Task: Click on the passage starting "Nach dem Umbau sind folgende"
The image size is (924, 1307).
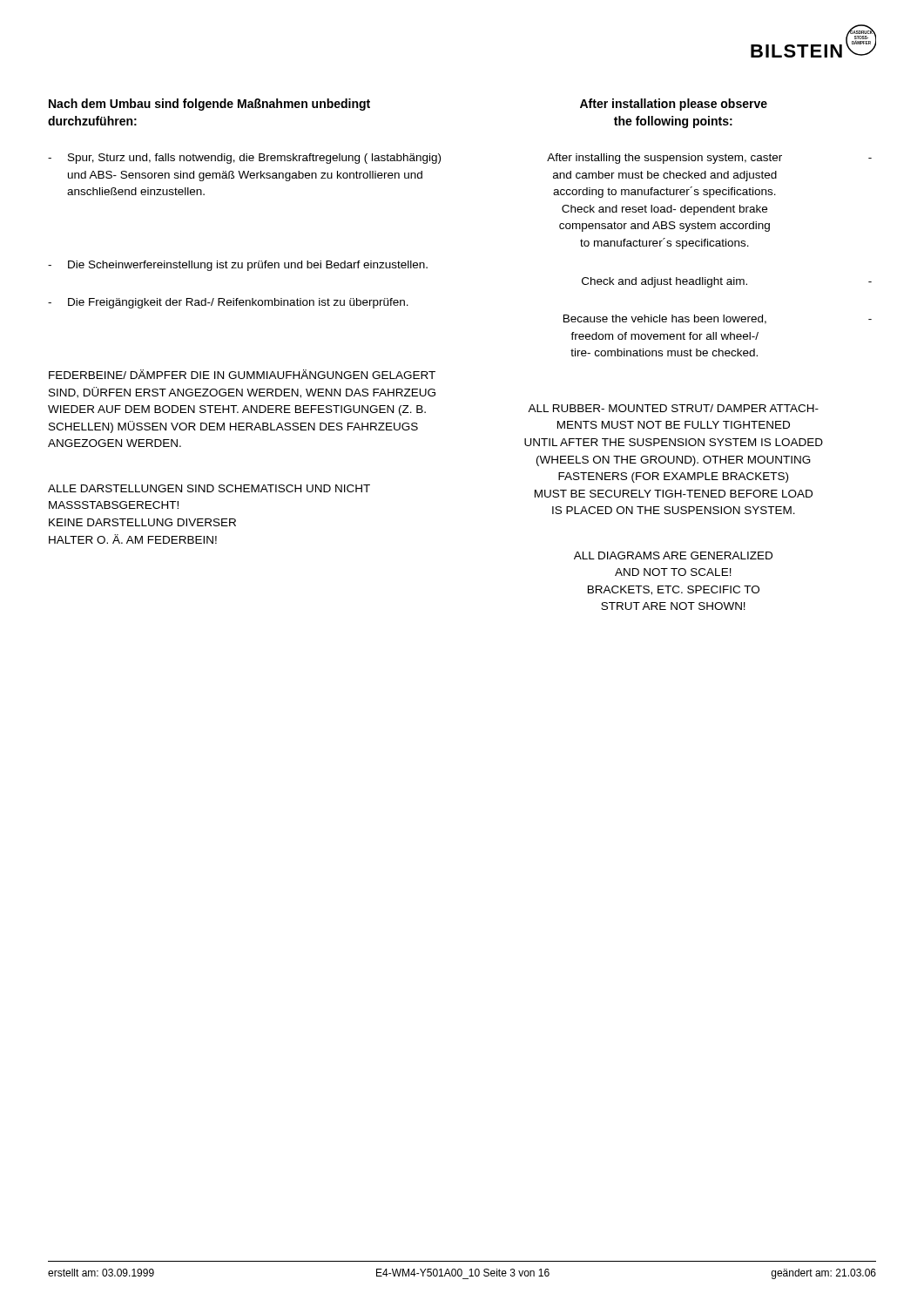Action: pyautogui.click(x=209, y=112)
